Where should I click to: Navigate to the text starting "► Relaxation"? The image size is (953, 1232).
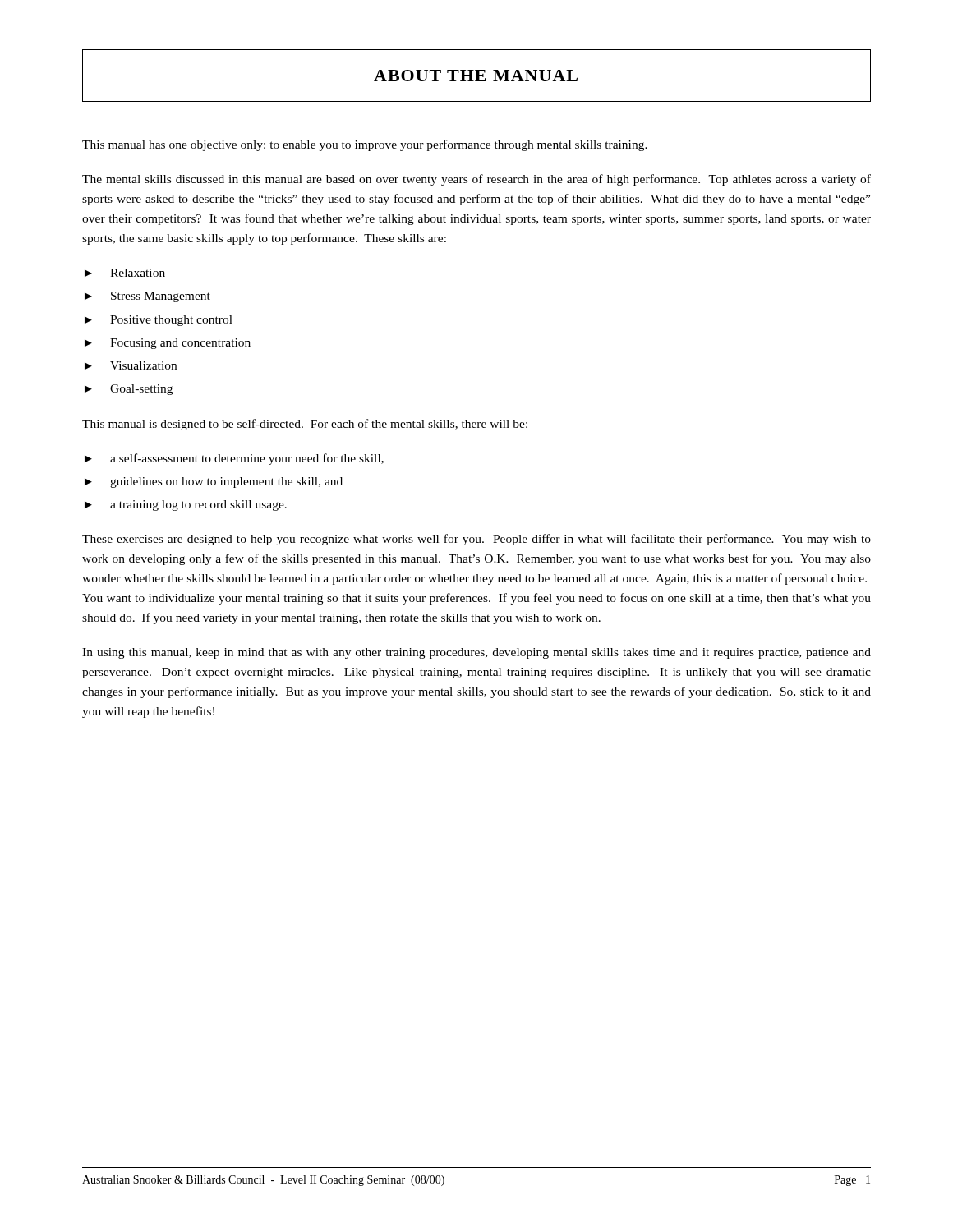pos(125,273)
